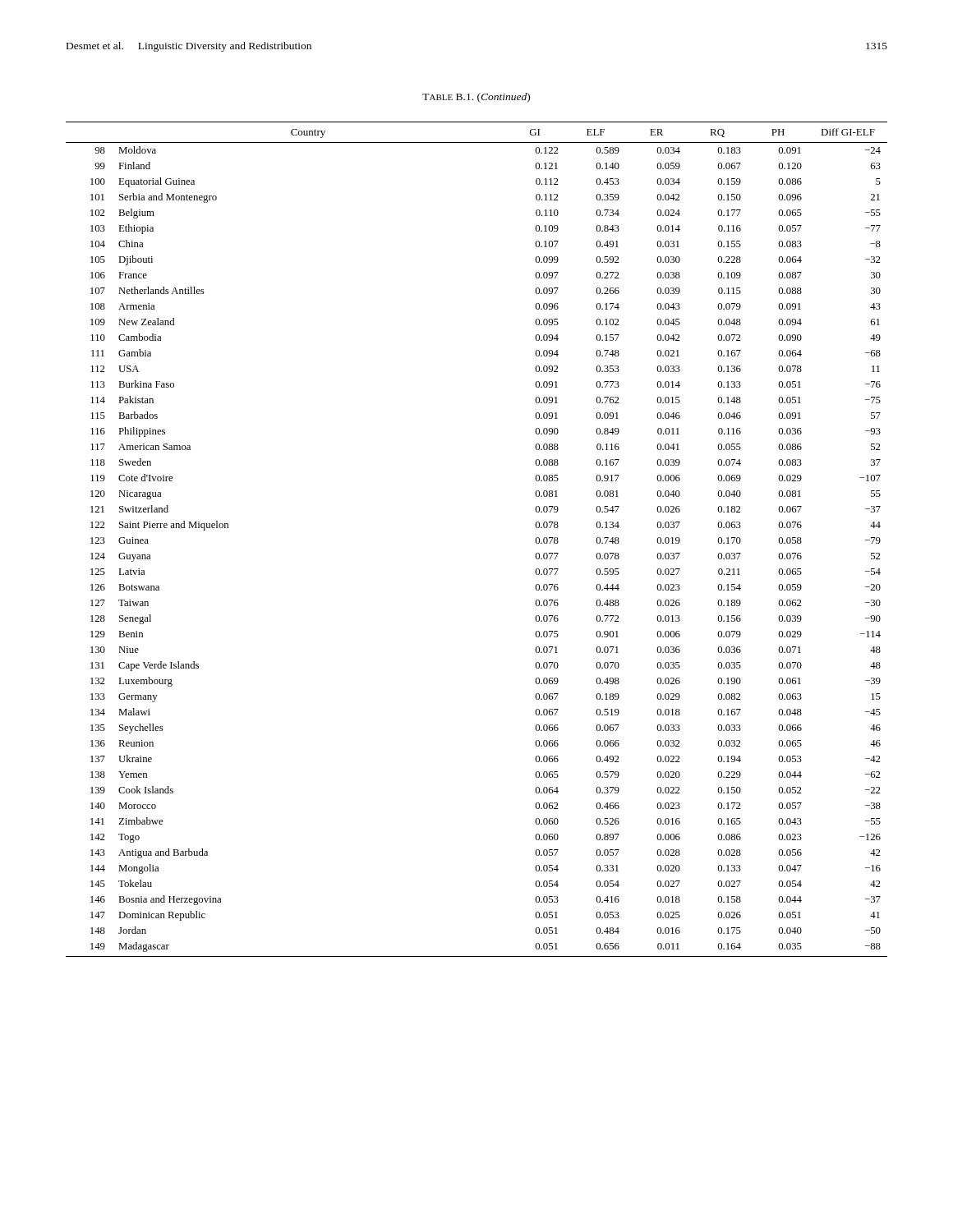Image resolution: width=953 pixels, height=1232 pixels.
Task: Find the table that mentions "Bosnia and Herzegovina"
Action: (476, 539)
